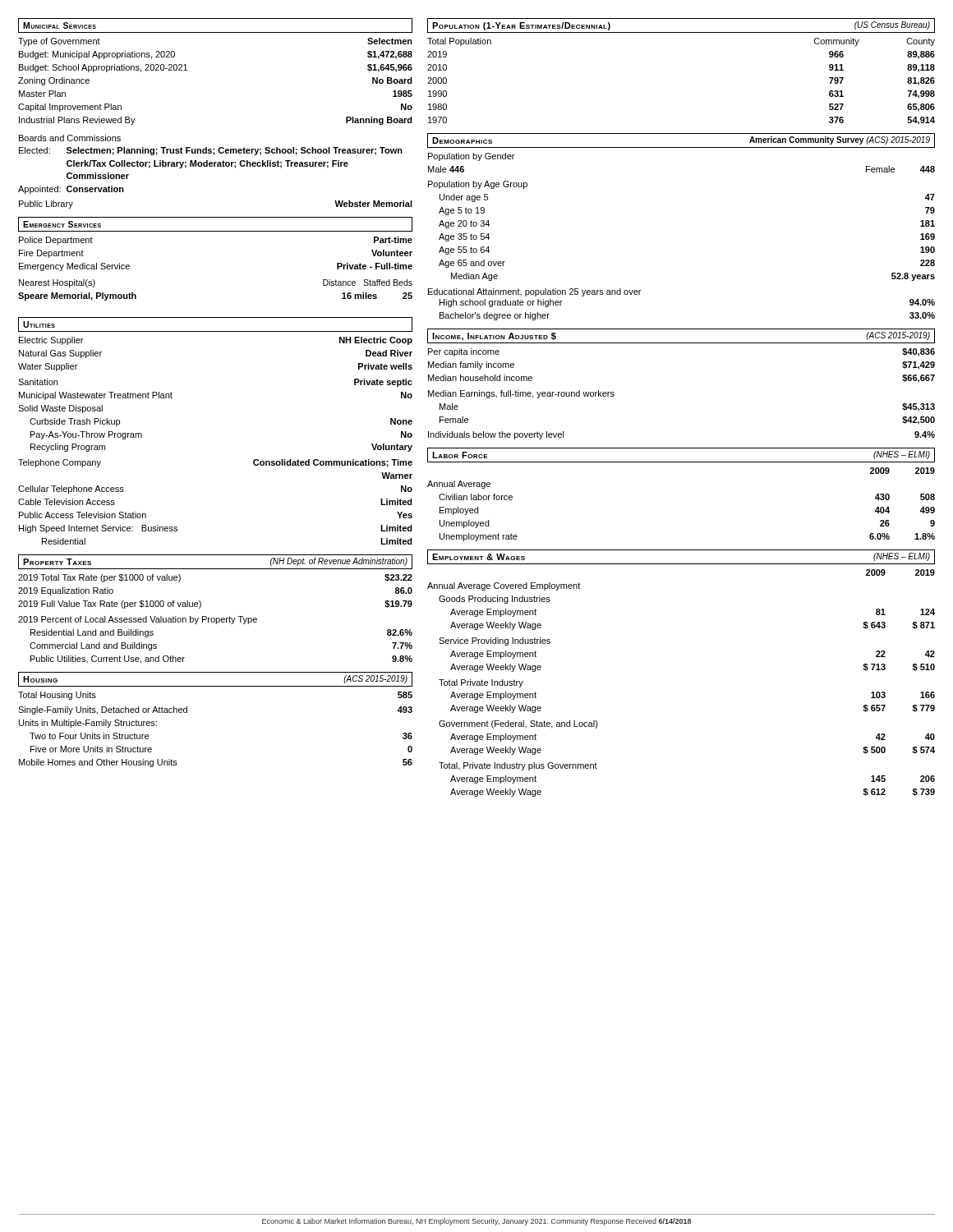Find the text that says "Educational Attainment, population 25 years and over"
This screenshot has height=1232, width=953.
(534, 291)
